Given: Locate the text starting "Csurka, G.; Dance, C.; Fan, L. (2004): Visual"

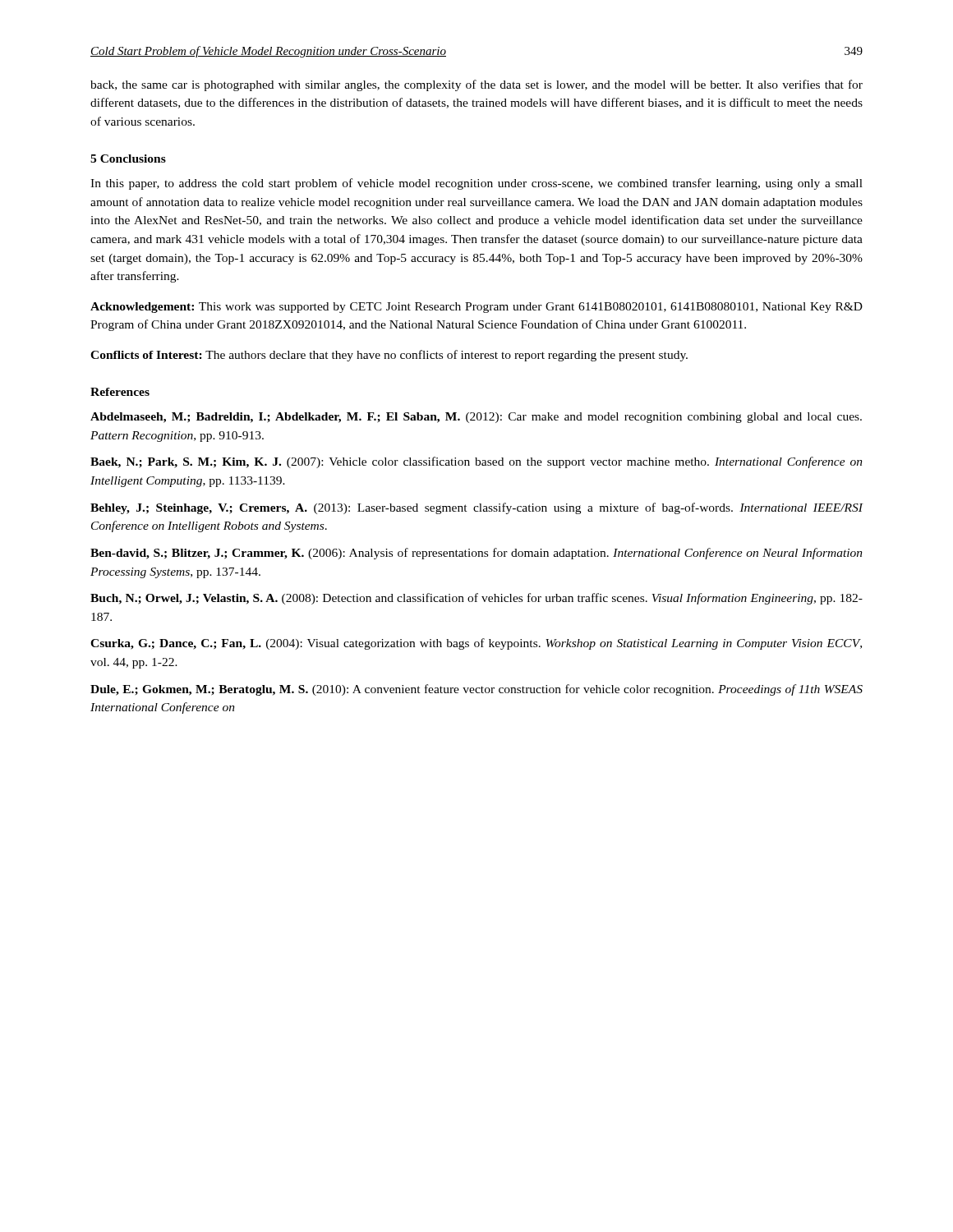Looking at the screenshot, I should pos(476,652).
